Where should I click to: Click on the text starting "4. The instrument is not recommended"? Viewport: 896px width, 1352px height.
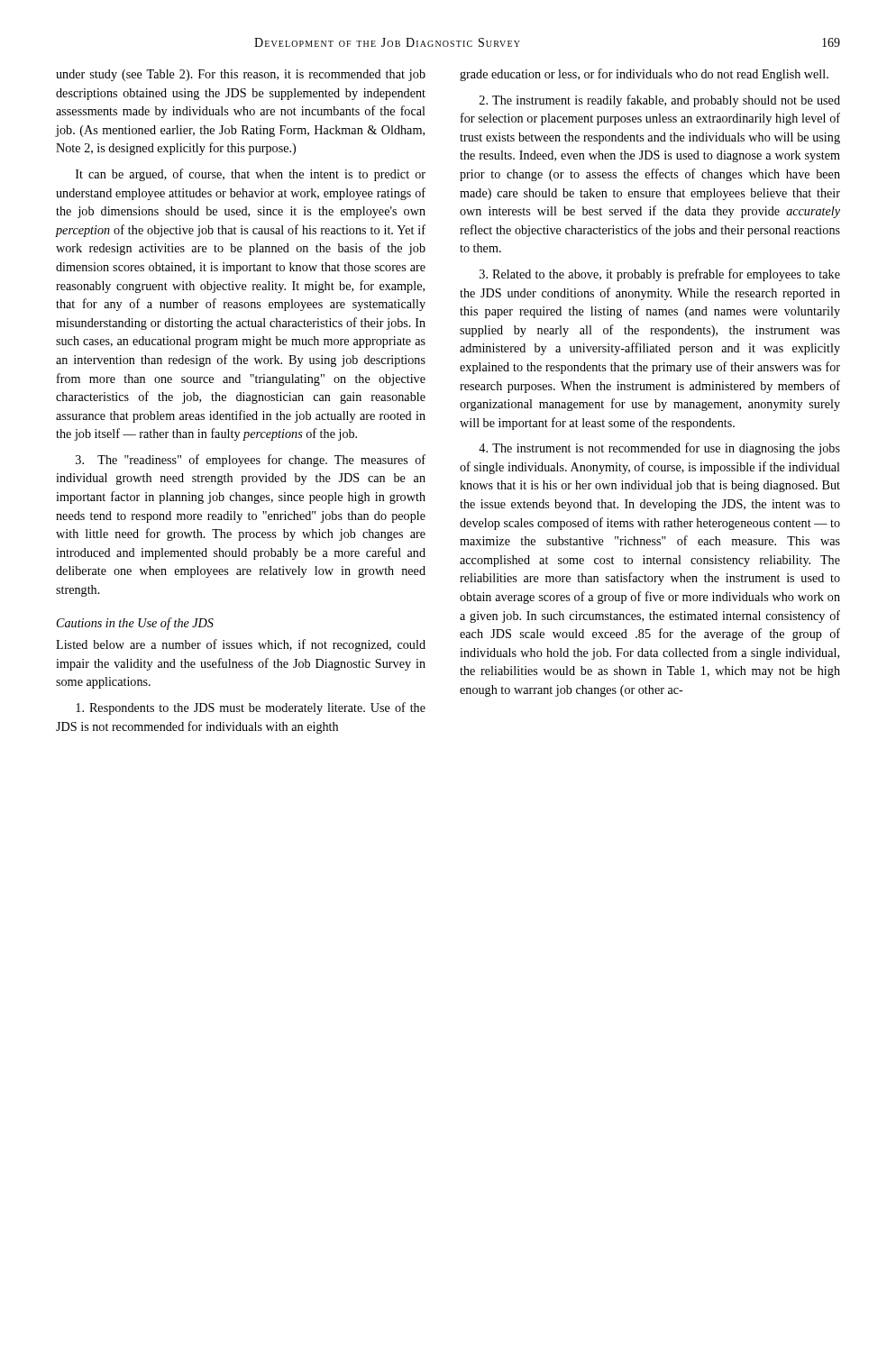click(x=650, y=569)
